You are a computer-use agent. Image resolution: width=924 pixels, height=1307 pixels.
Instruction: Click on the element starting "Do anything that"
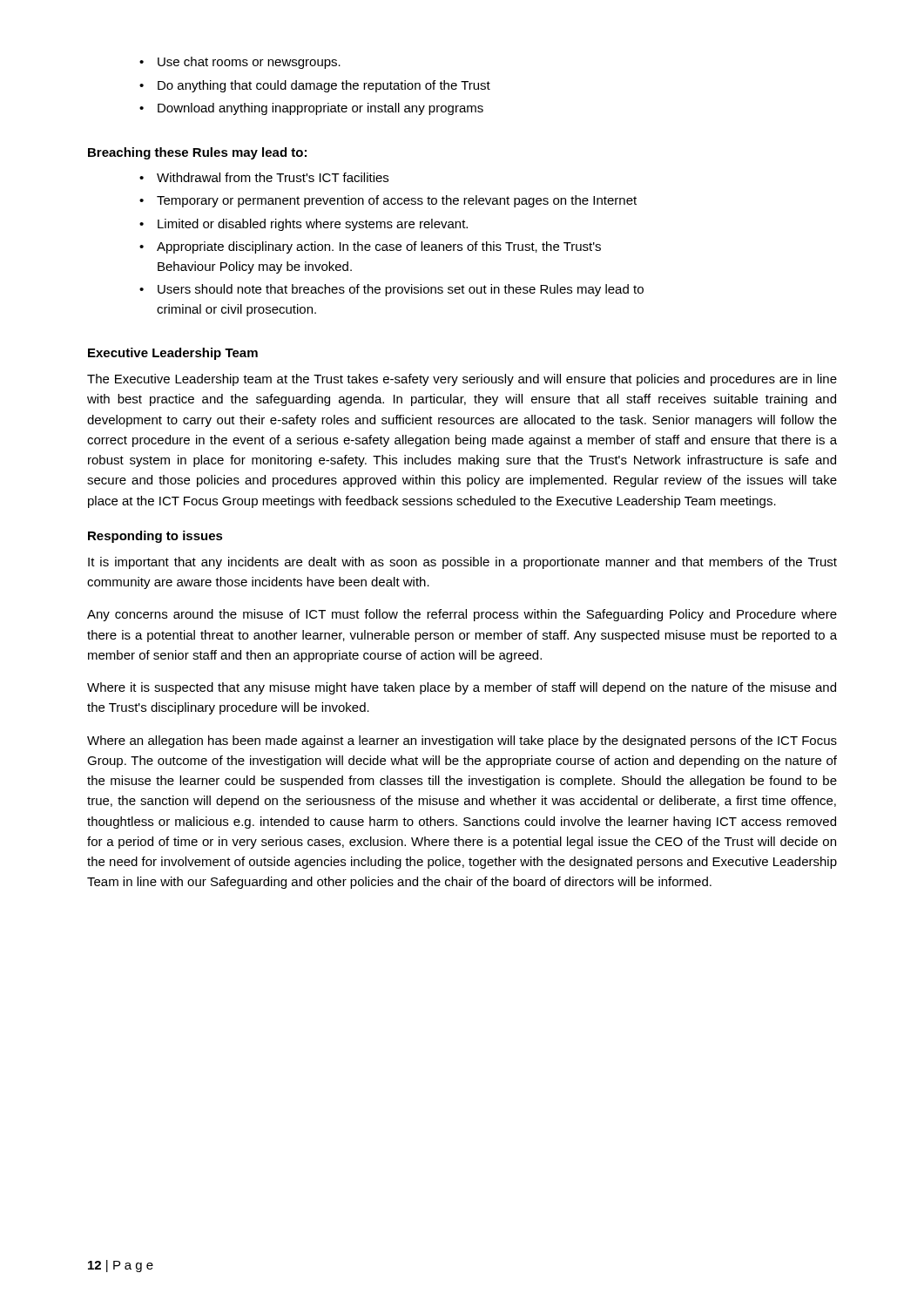point(323,84)
